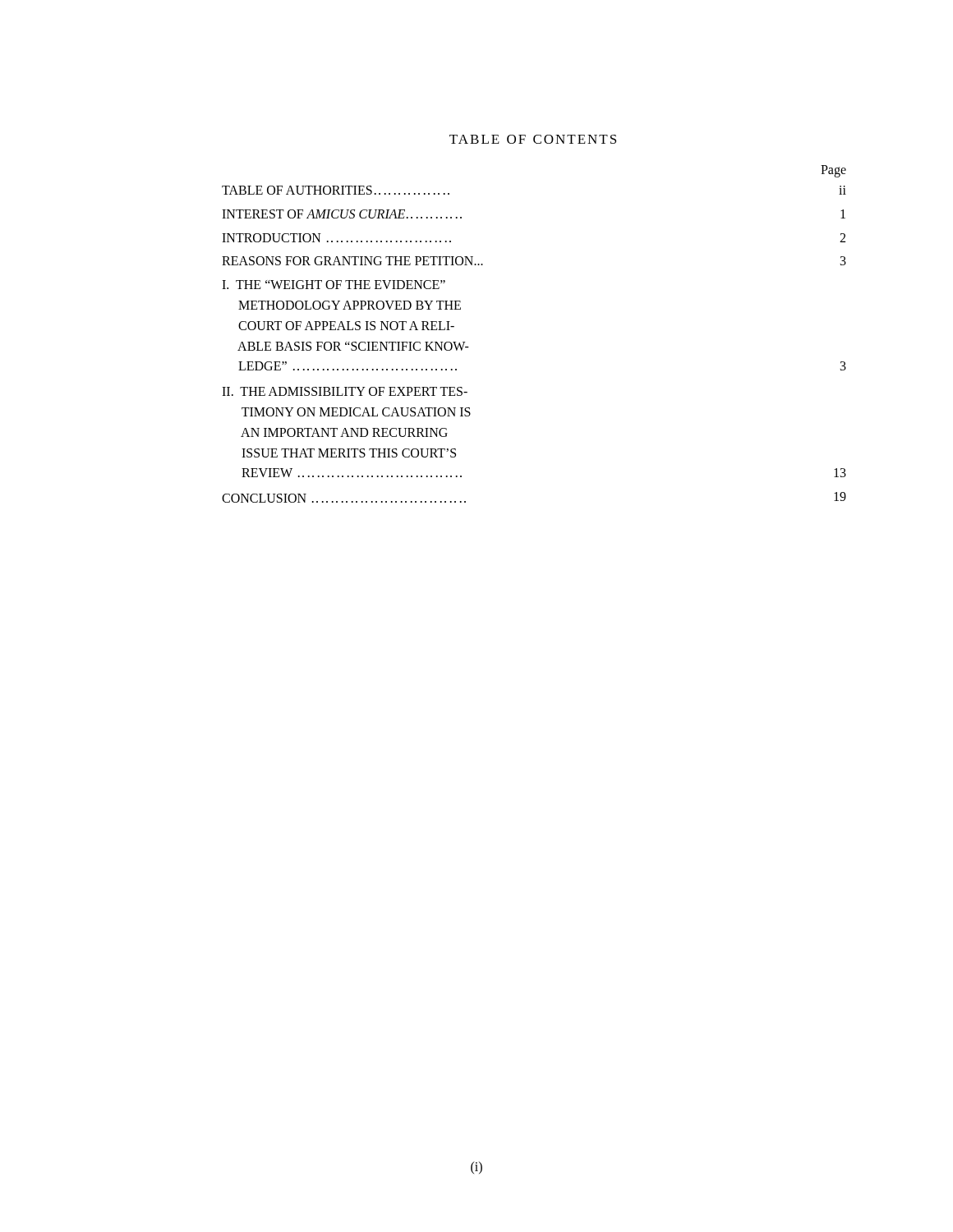Locate the text "CONCLUSION ‥‥‥‥‥‥‥‥‥‥‥‥‥‥‥‥ 19"
The width and height of the screenshot is (953, 1232).
[x=268, y=497]
